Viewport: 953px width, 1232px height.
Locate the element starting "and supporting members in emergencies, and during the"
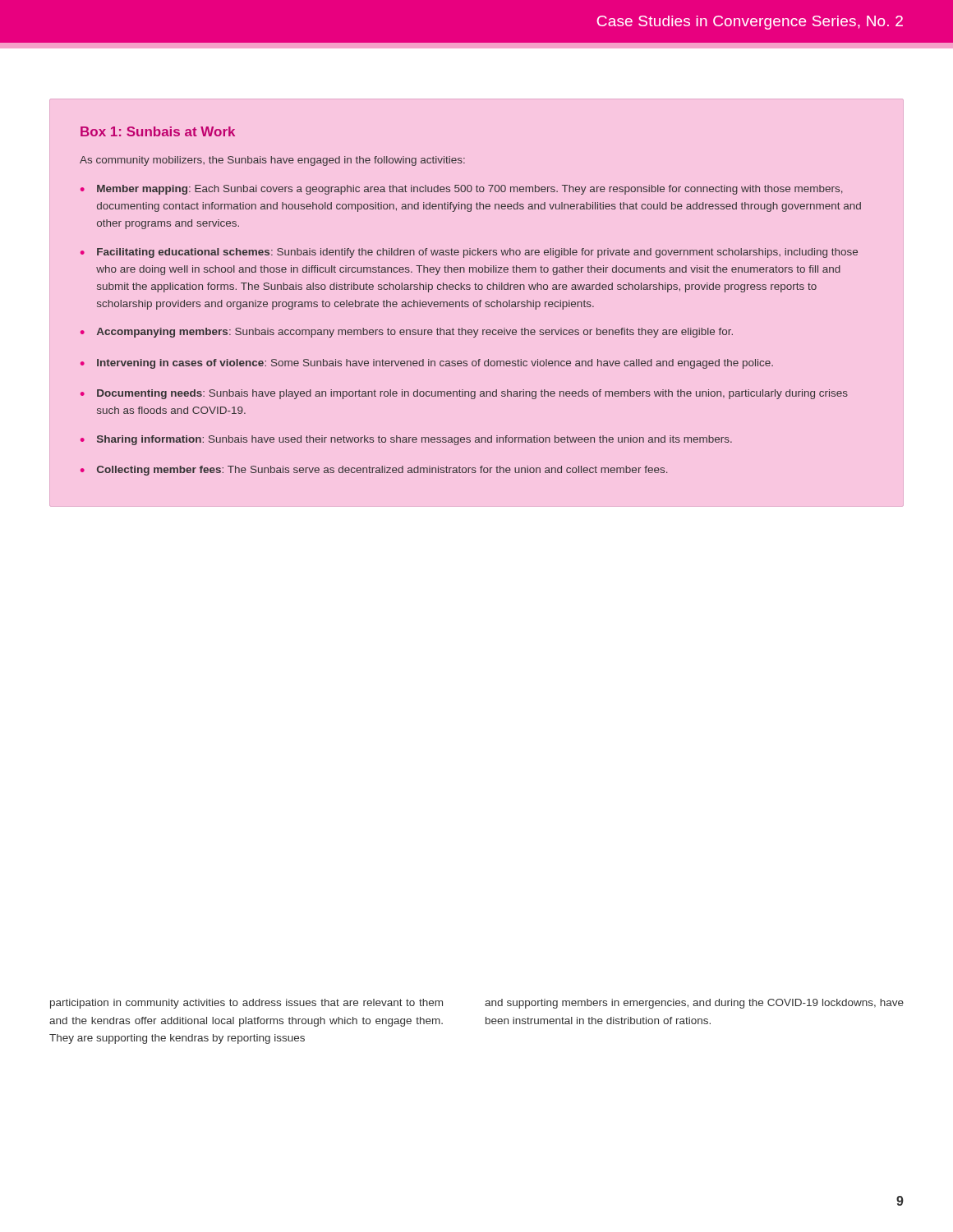[x=694, y=1011]
